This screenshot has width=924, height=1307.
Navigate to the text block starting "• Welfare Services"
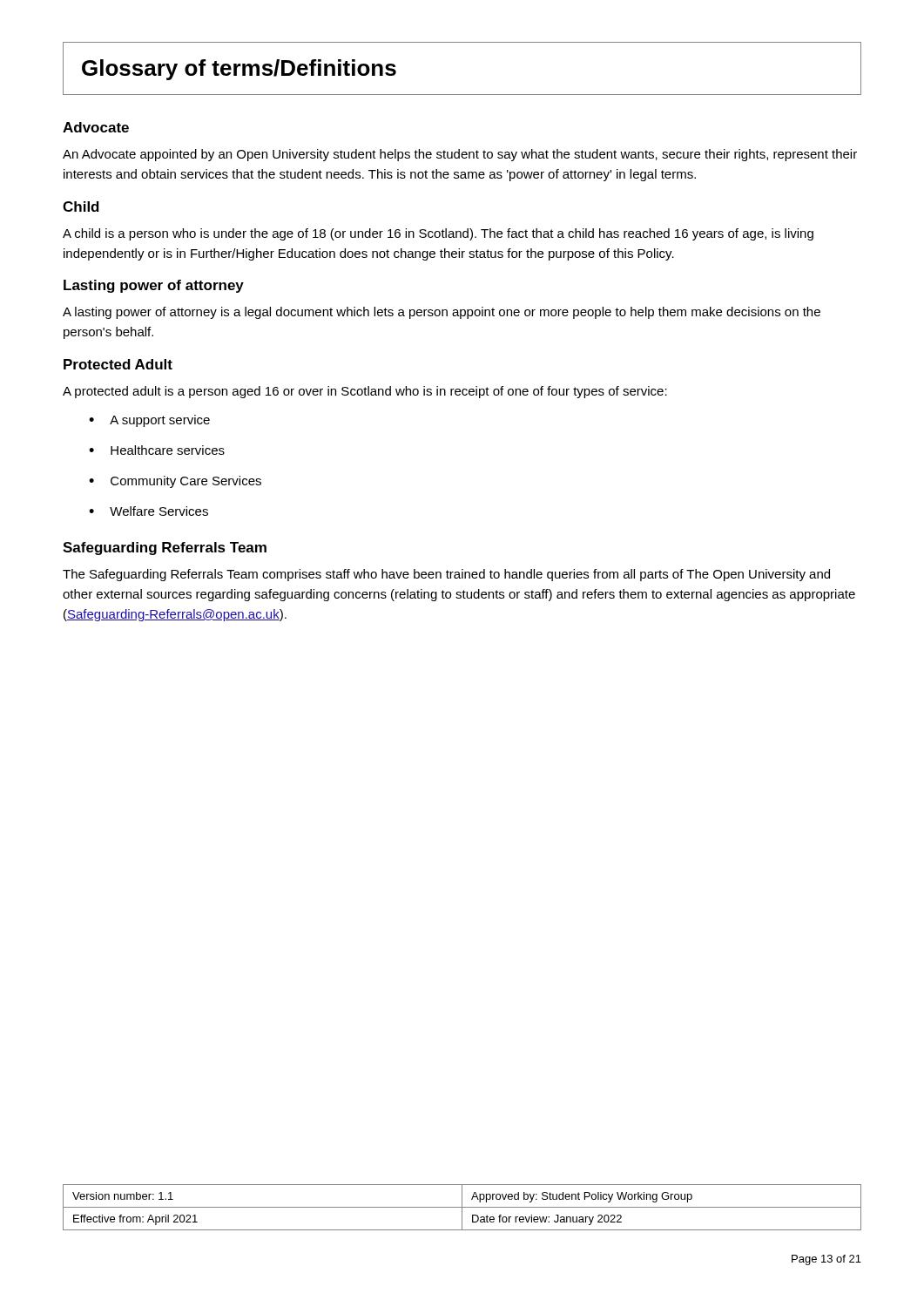(149, 512)
